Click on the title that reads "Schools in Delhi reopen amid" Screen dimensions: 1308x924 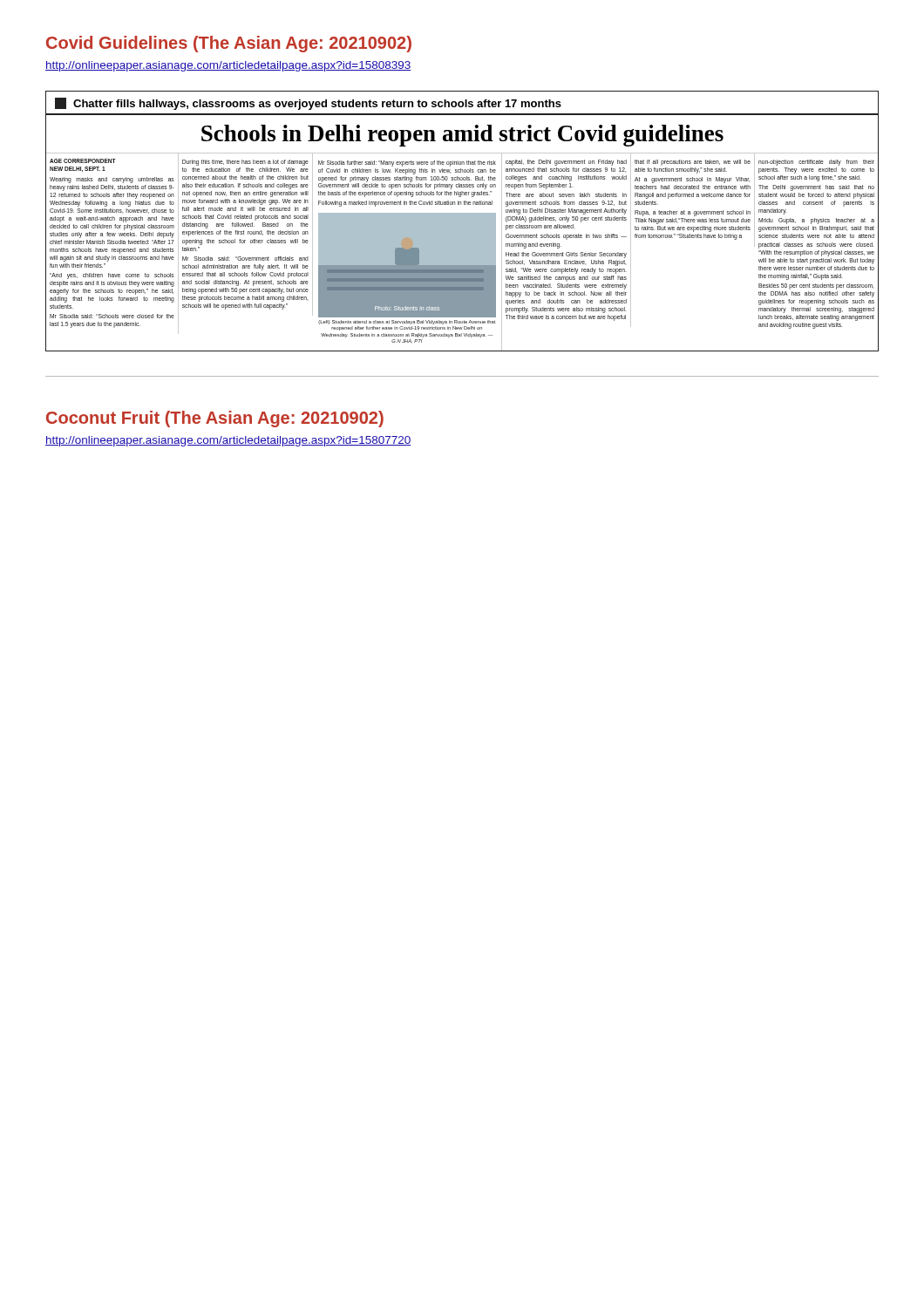462,133
